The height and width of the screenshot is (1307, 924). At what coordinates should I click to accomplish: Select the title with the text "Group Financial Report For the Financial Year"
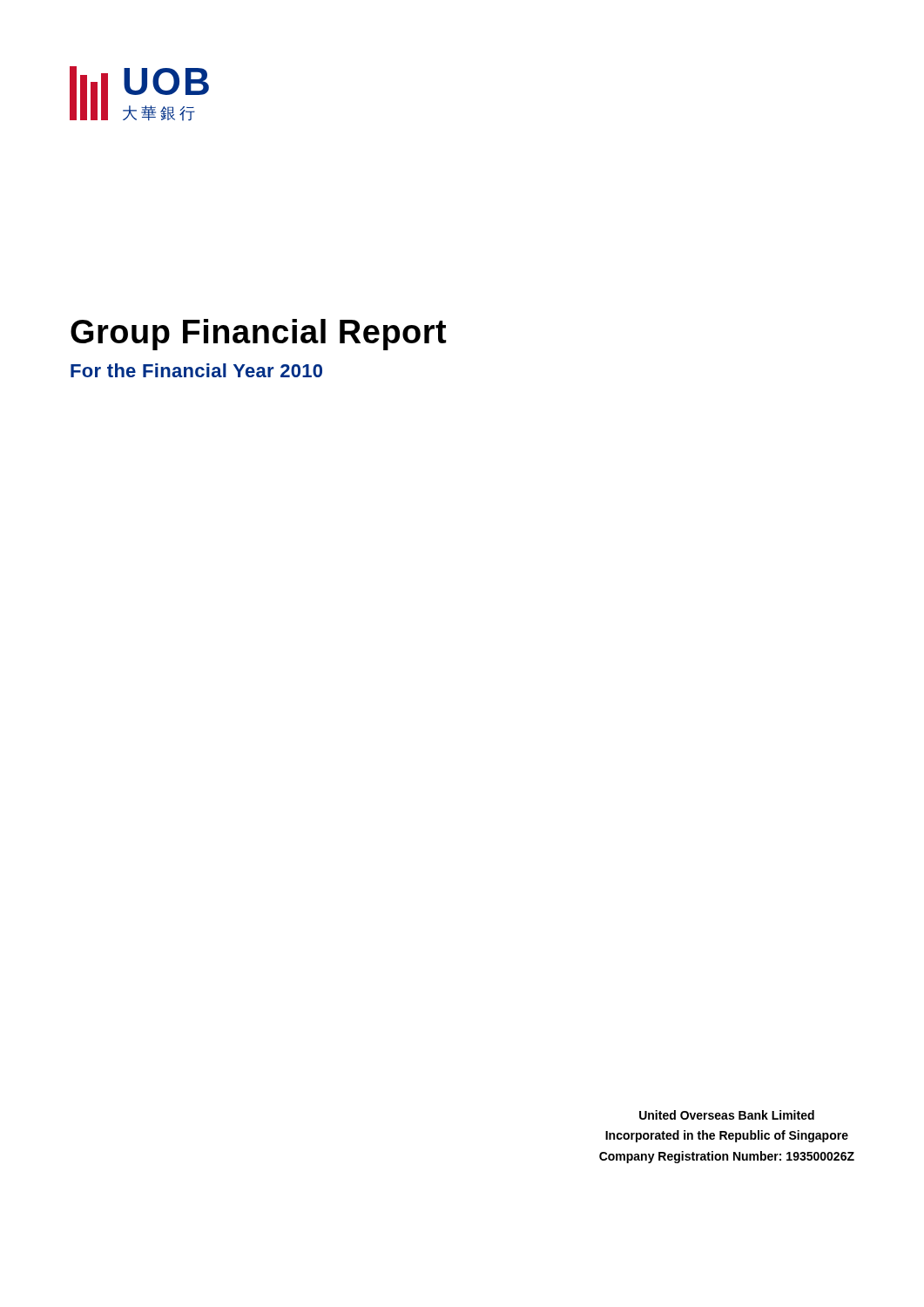pyautogui.click(x=258, y=348)
